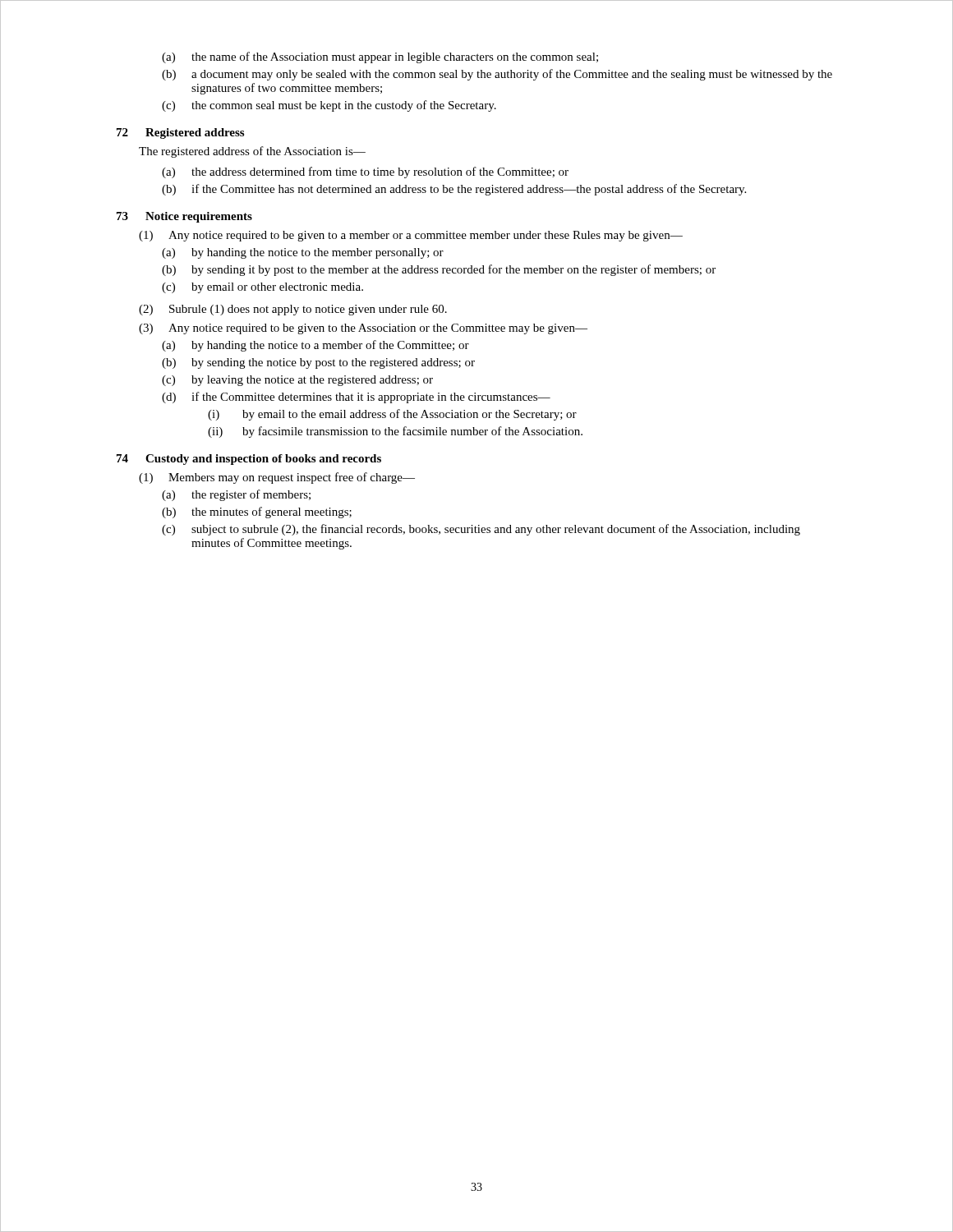Viewport: 953px width, 1232px height.
Task: Find the text block starting "73 Notice requirements"
Action: pos(184,216)
